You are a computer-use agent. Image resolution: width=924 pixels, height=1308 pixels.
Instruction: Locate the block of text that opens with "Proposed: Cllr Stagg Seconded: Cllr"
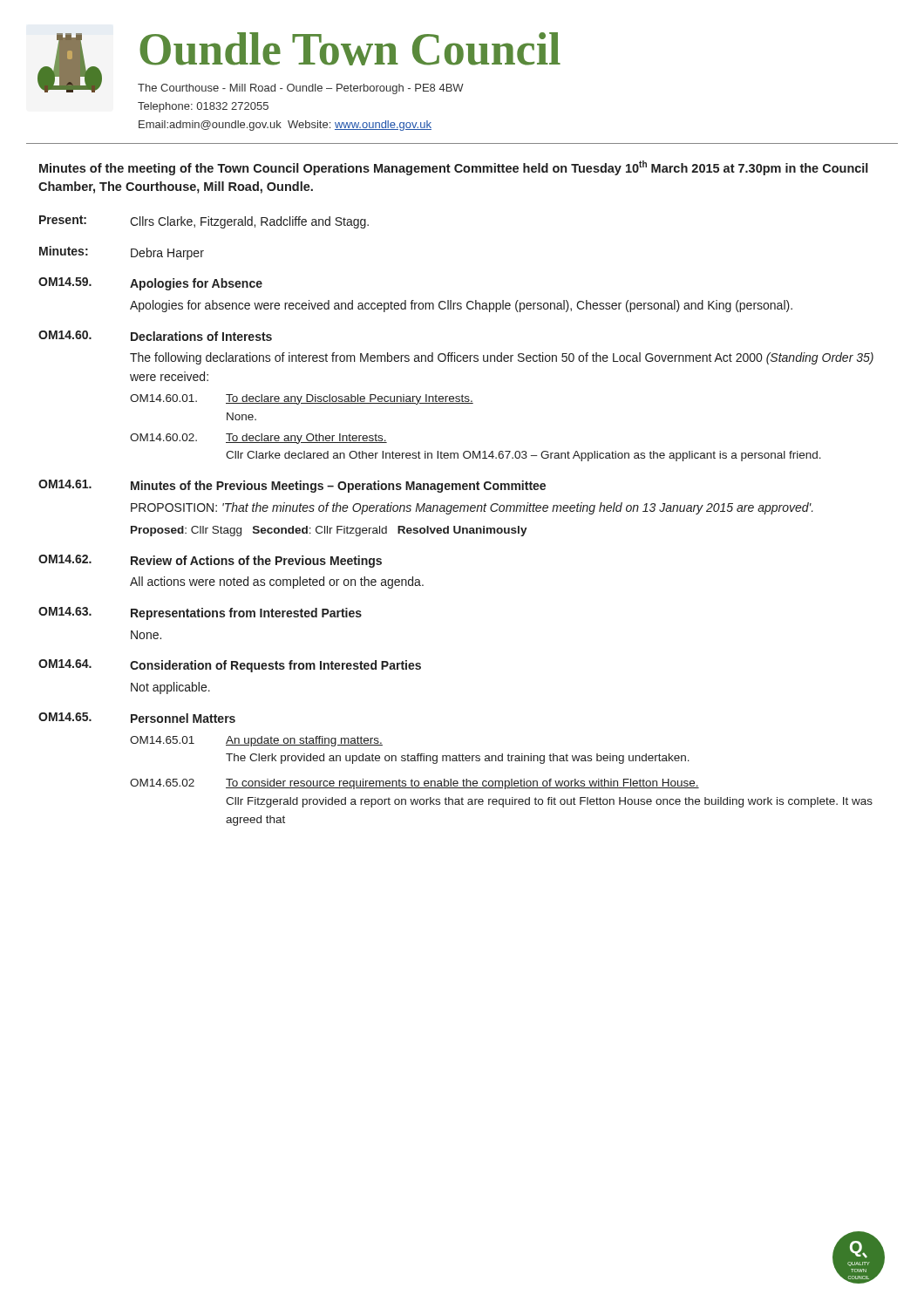click(x=328, y=530)
